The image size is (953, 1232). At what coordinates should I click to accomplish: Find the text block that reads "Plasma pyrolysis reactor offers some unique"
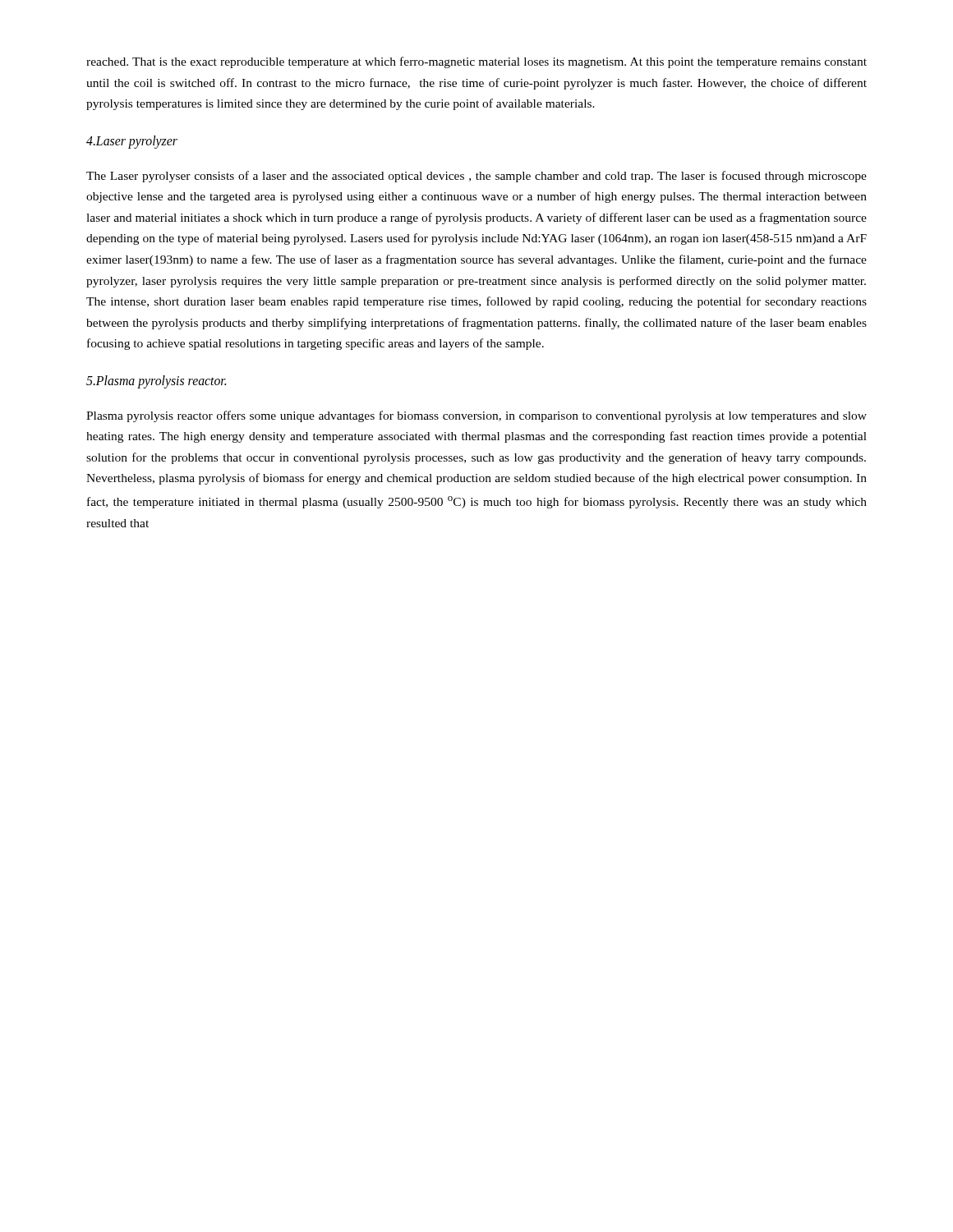476,469
